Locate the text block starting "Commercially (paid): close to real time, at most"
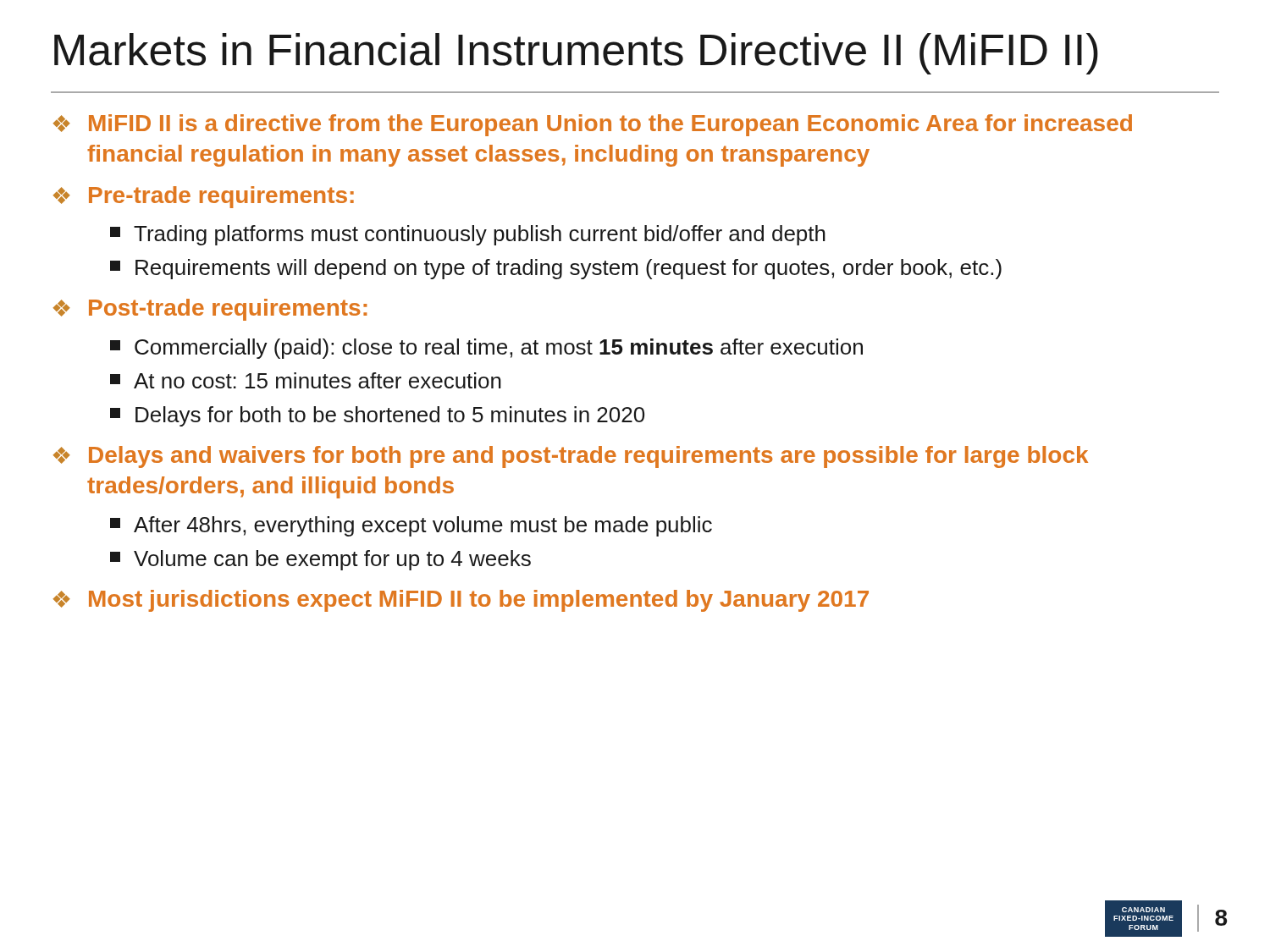 487,347
